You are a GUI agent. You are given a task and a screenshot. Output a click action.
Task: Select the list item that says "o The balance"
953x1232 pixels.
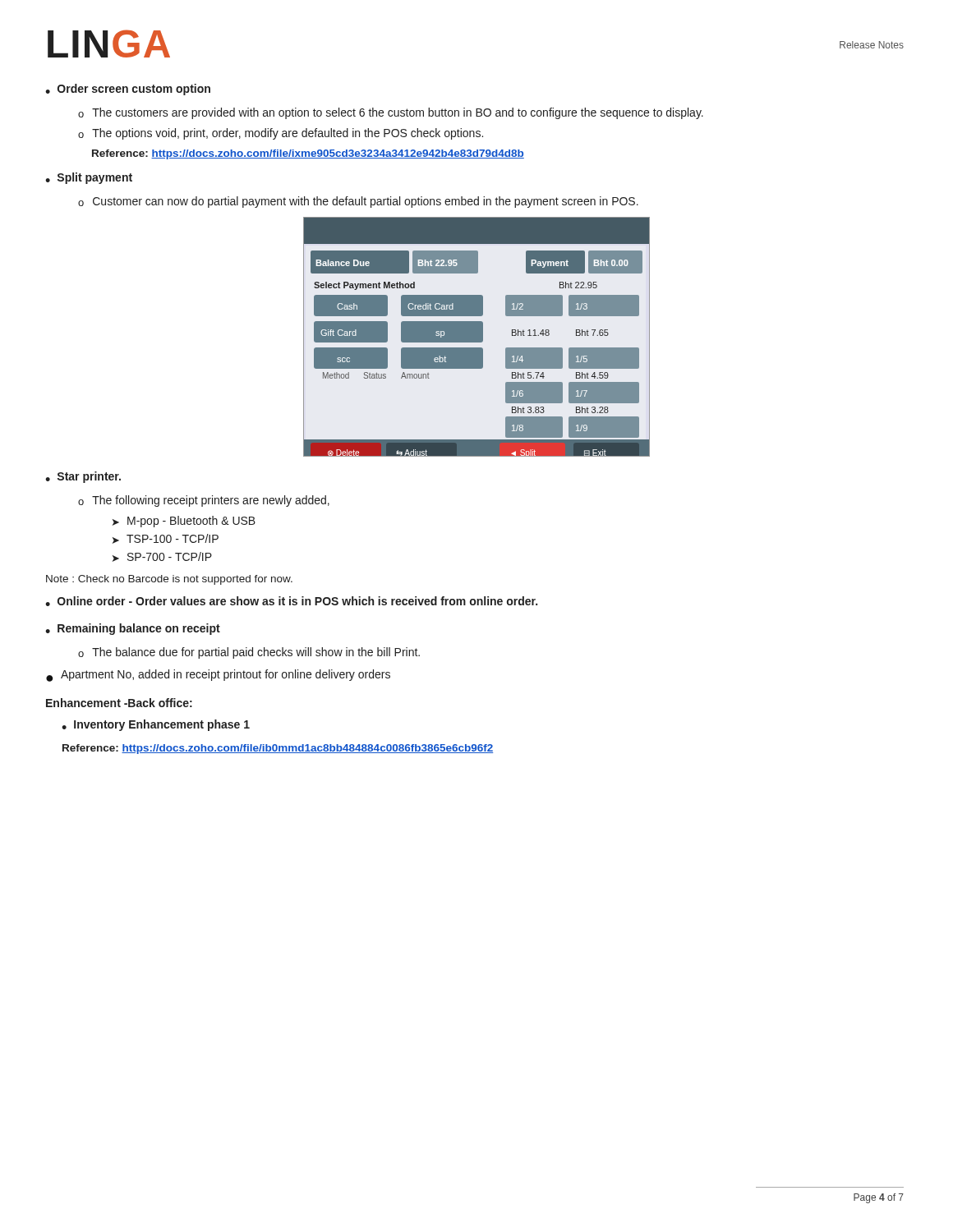pos(249,653)
